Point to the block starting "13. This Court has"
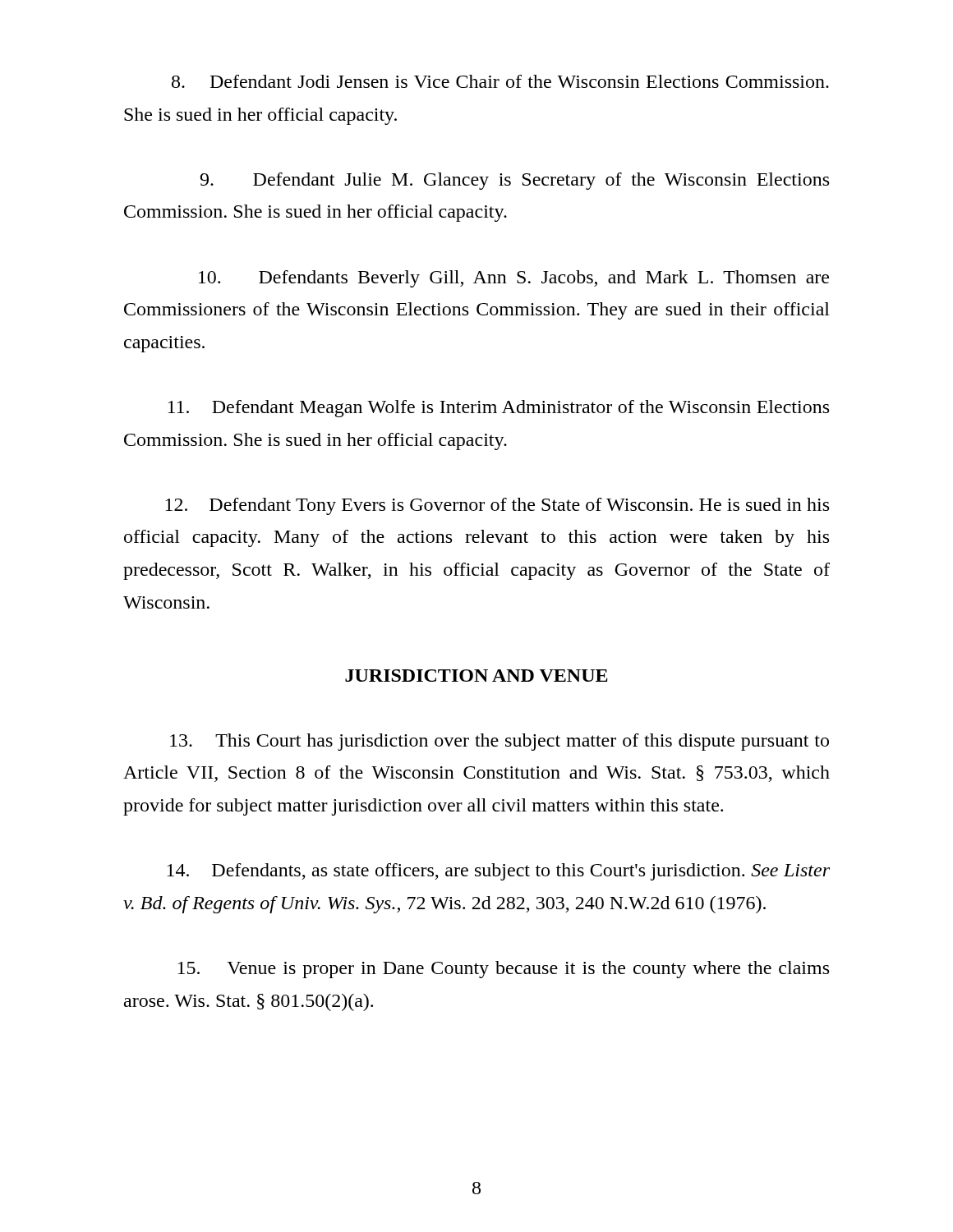The image size is (953, 1232). pos(476,773)
